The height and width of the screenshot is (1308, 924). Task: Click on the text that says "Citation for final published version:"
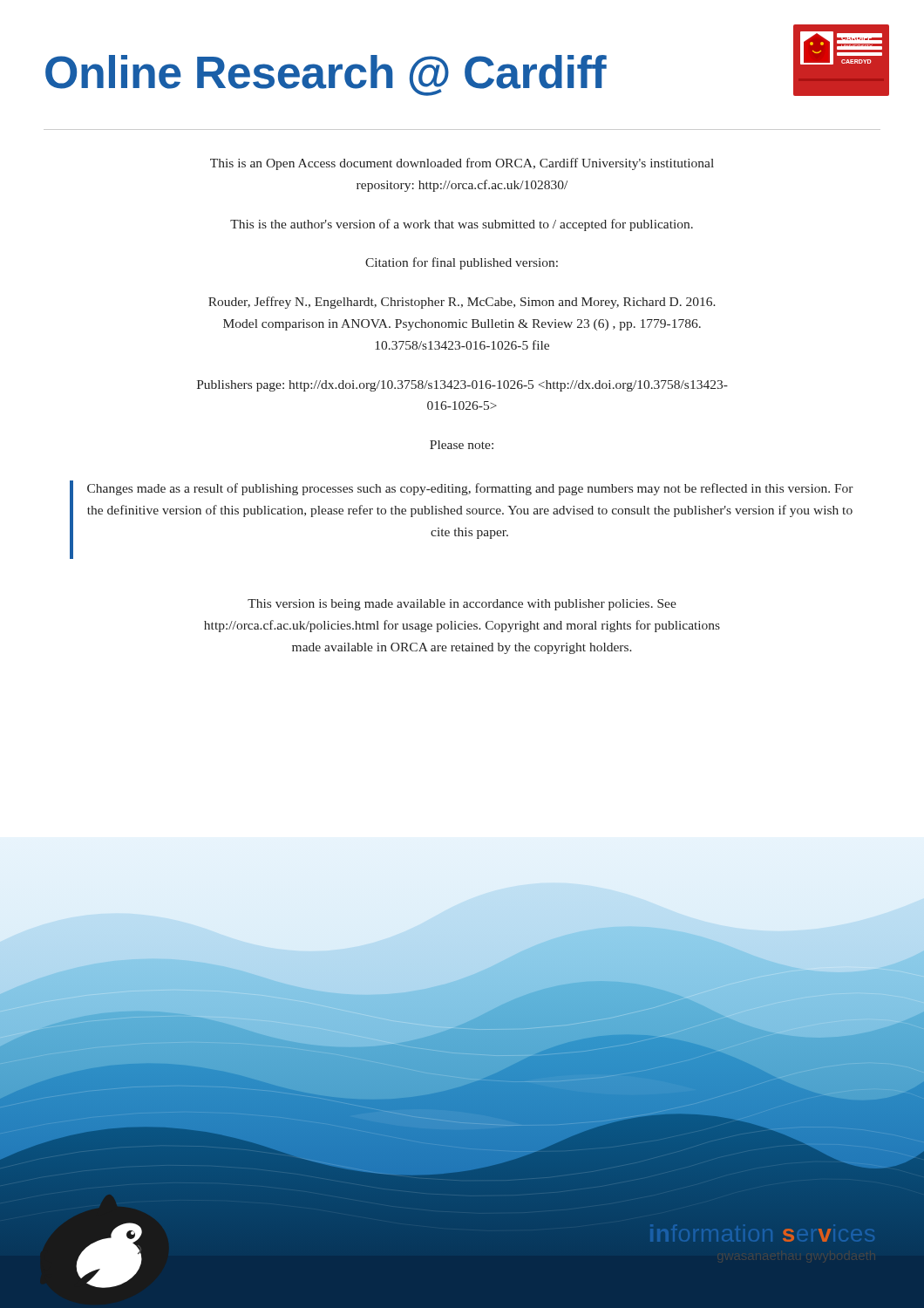pos(462,262)
